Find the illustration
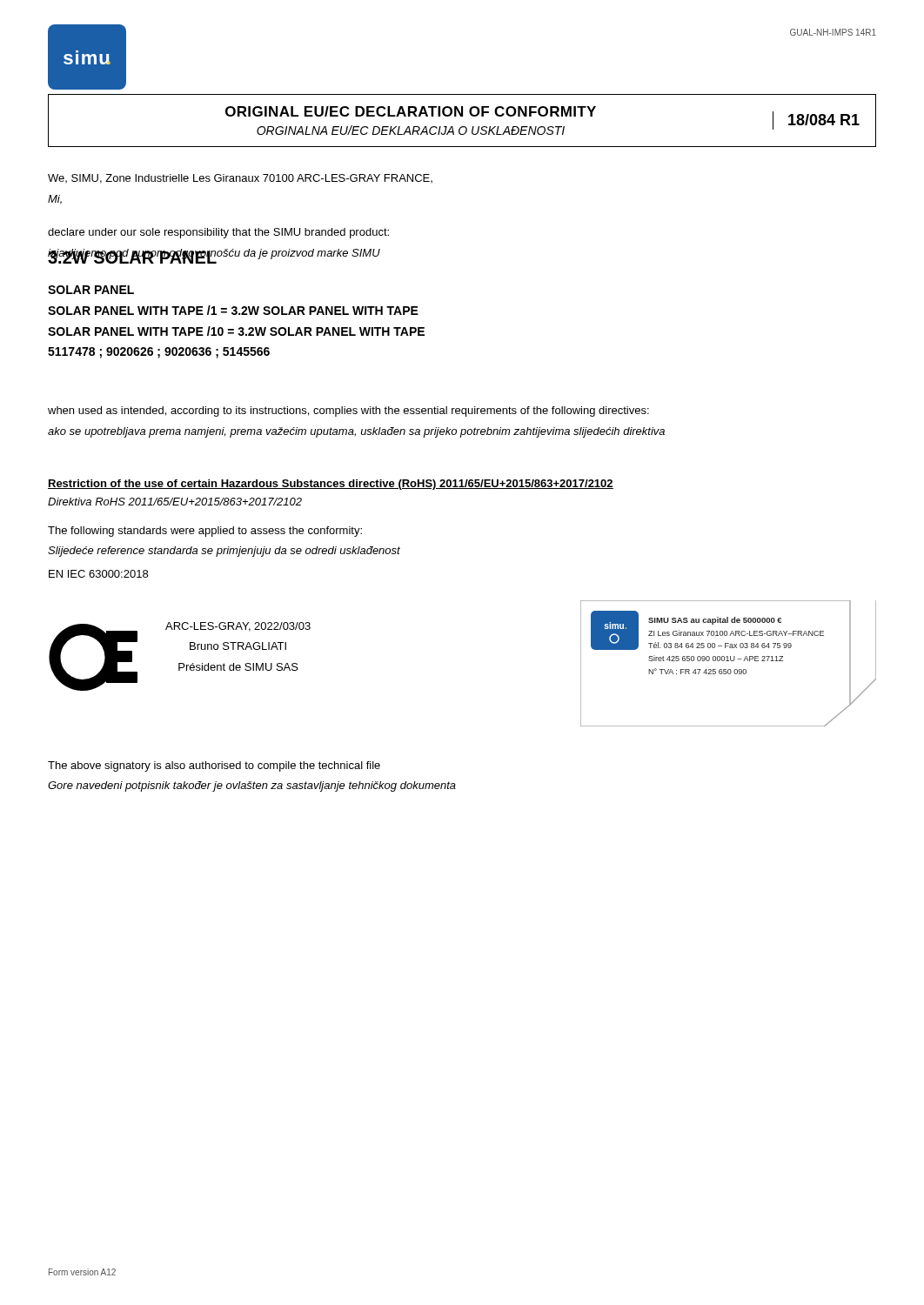The width and height of the screenshot is (924, 1305). [728, 665]
